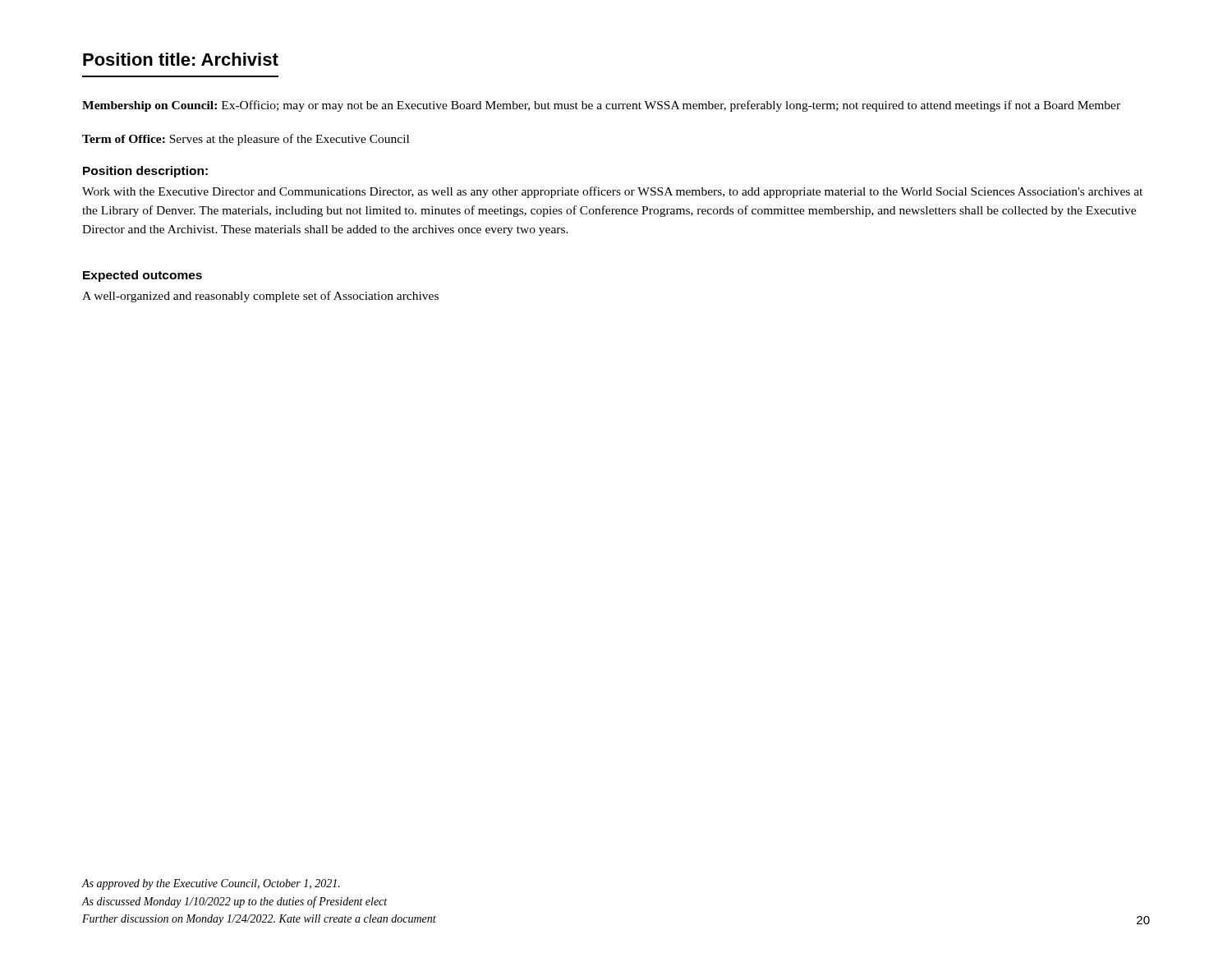This screenshot has height=953, width=1232.
Task: Where does it say "Position title: Archivist"?
Action: pyautogui.click(x=180, y=63)
